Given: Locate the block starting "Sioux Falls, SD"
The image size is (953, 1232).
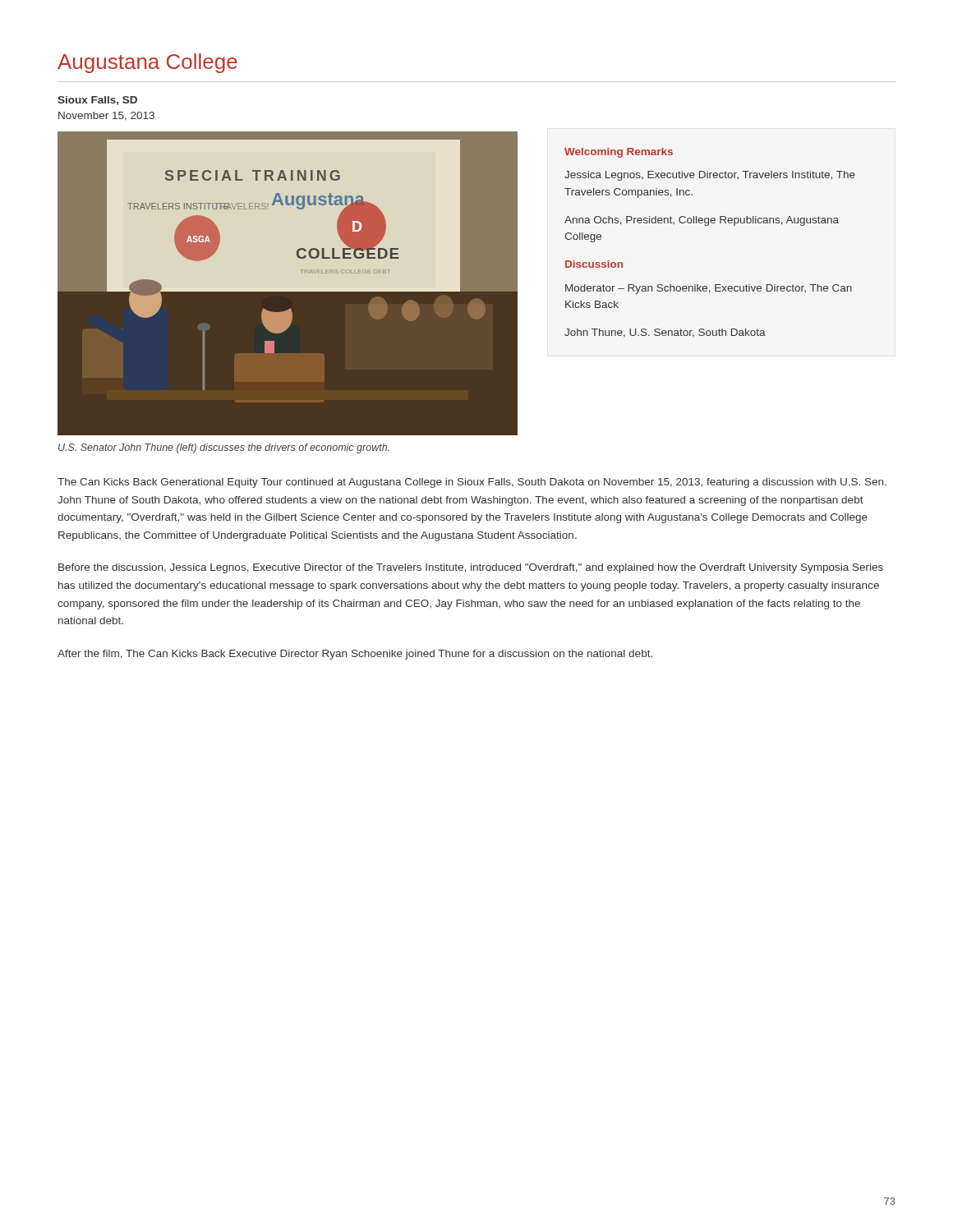Looking at the screenshot, I should point(106,108).
